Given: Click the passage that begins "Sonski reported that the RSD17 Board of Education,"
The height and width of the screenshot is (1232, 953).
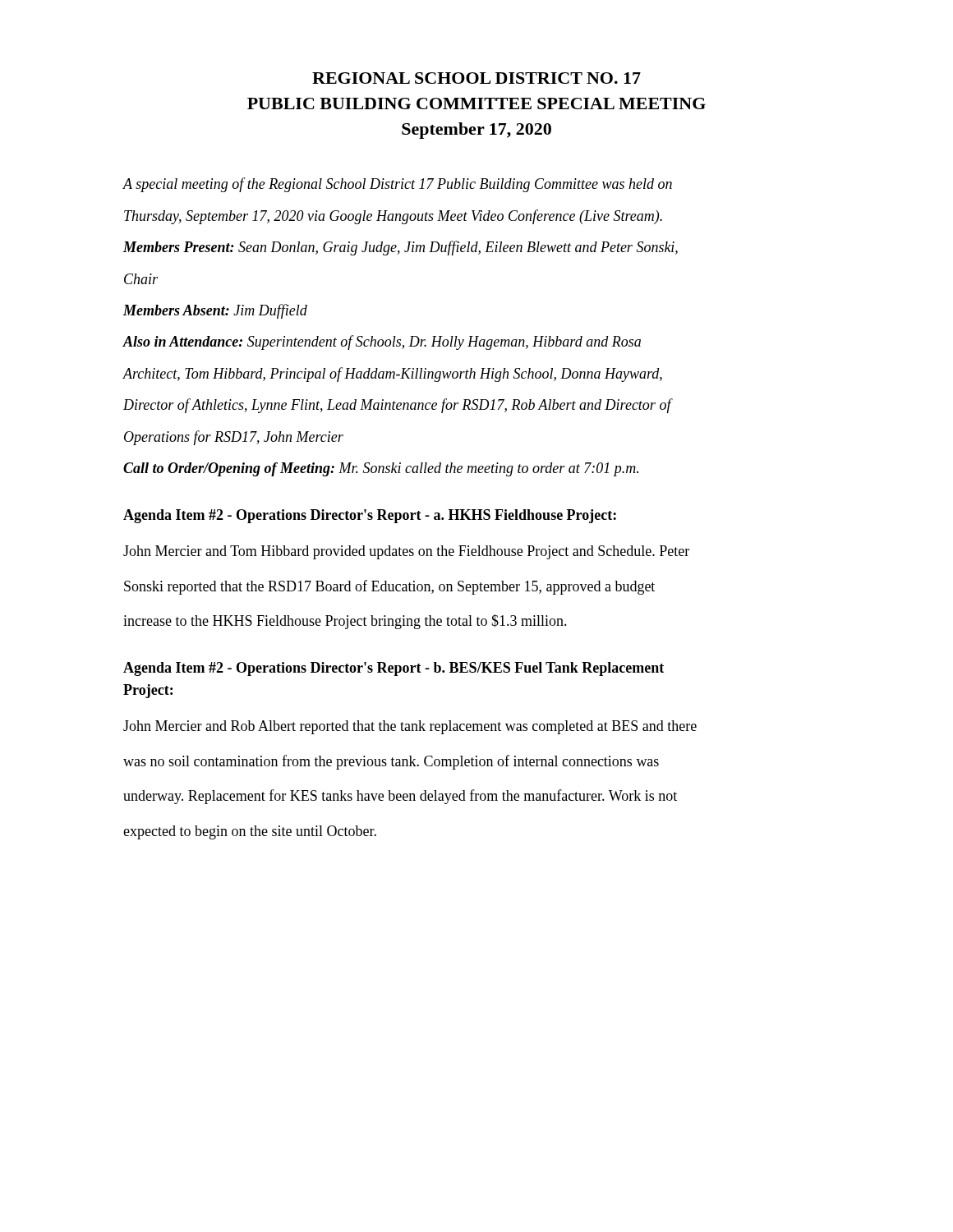Looking at the screenshot, I should 389,586.
